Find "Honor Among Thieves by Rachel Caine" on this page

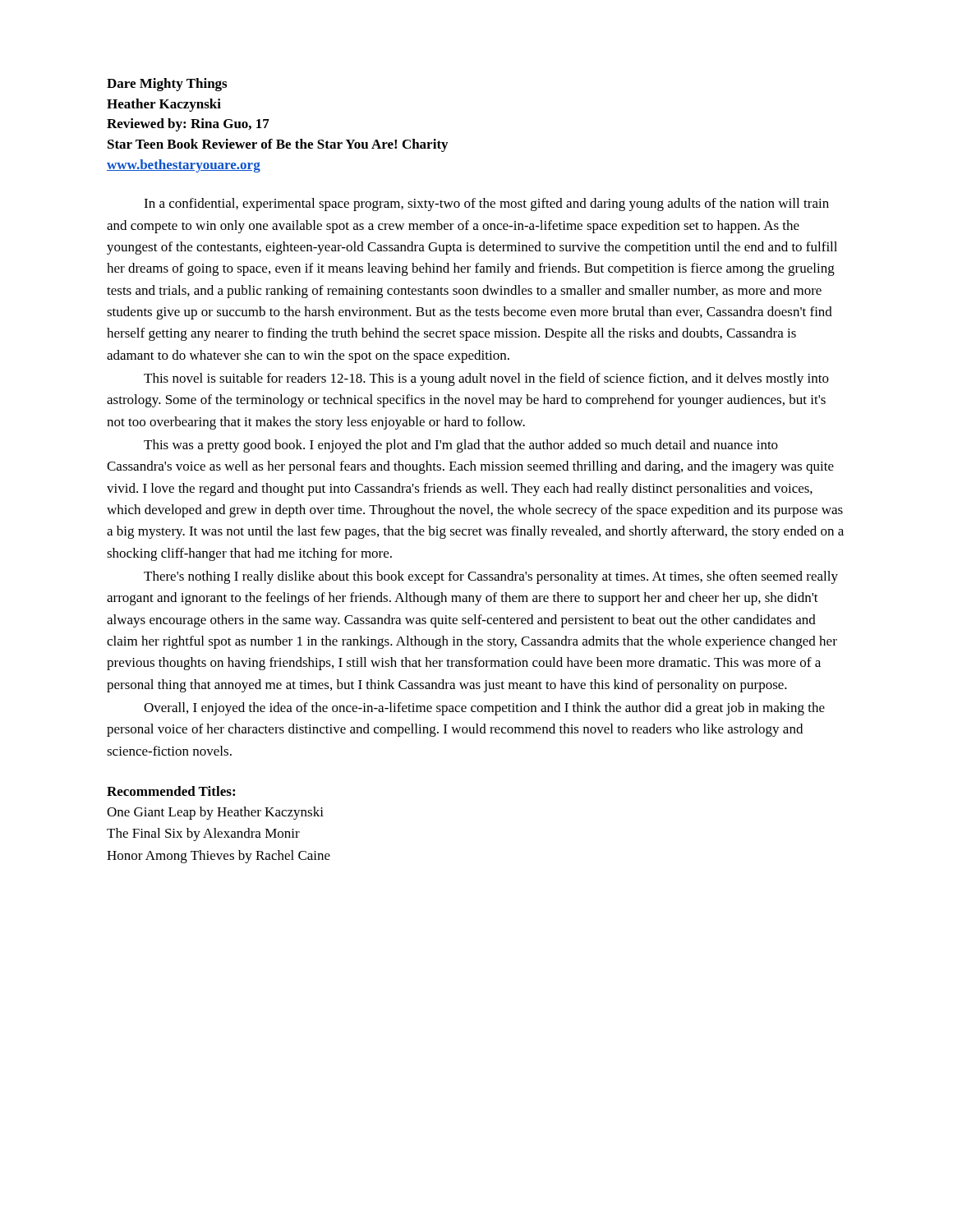[x=219, y=855]
